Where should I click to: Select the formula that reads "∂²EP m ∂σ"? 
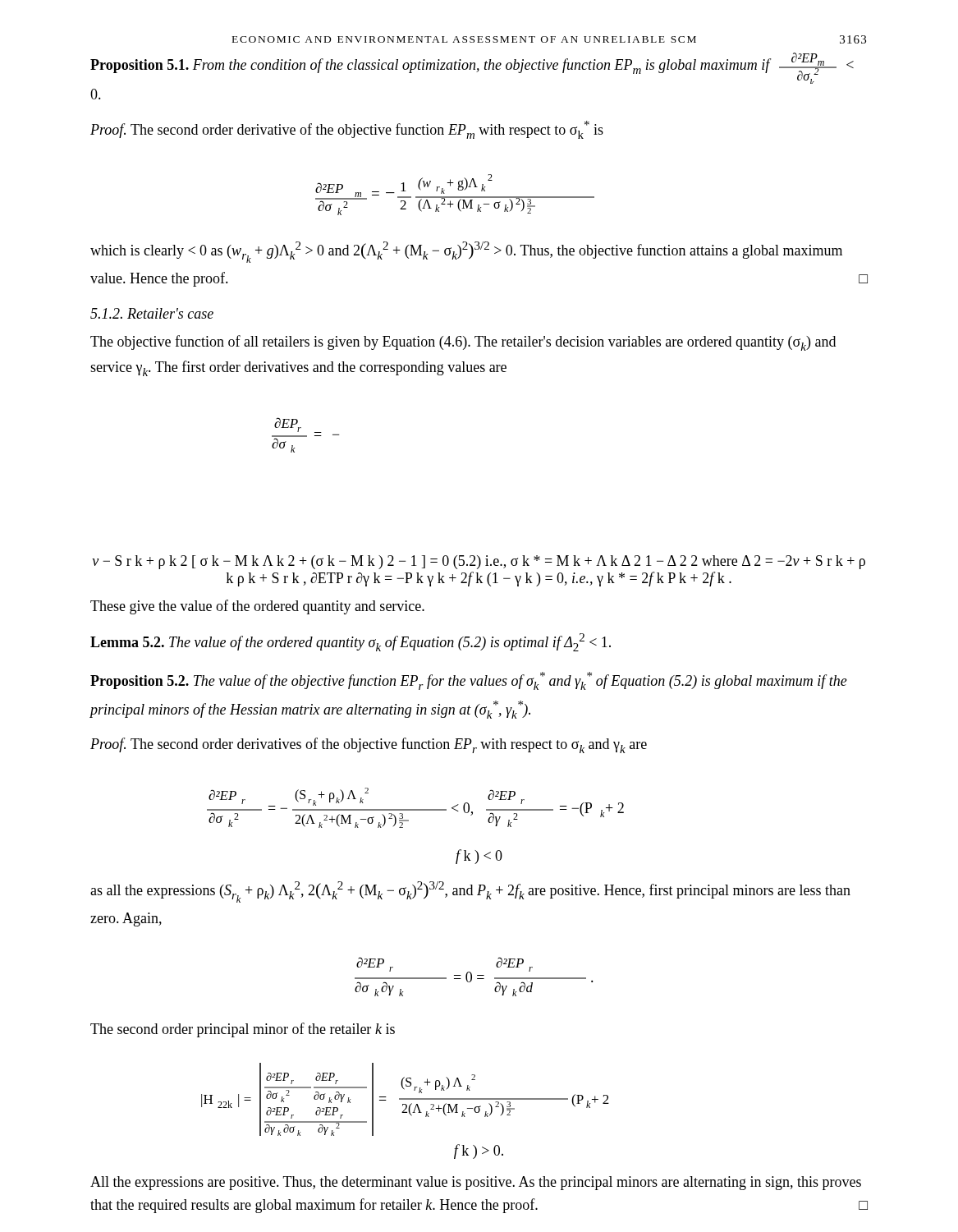point(479,189)
